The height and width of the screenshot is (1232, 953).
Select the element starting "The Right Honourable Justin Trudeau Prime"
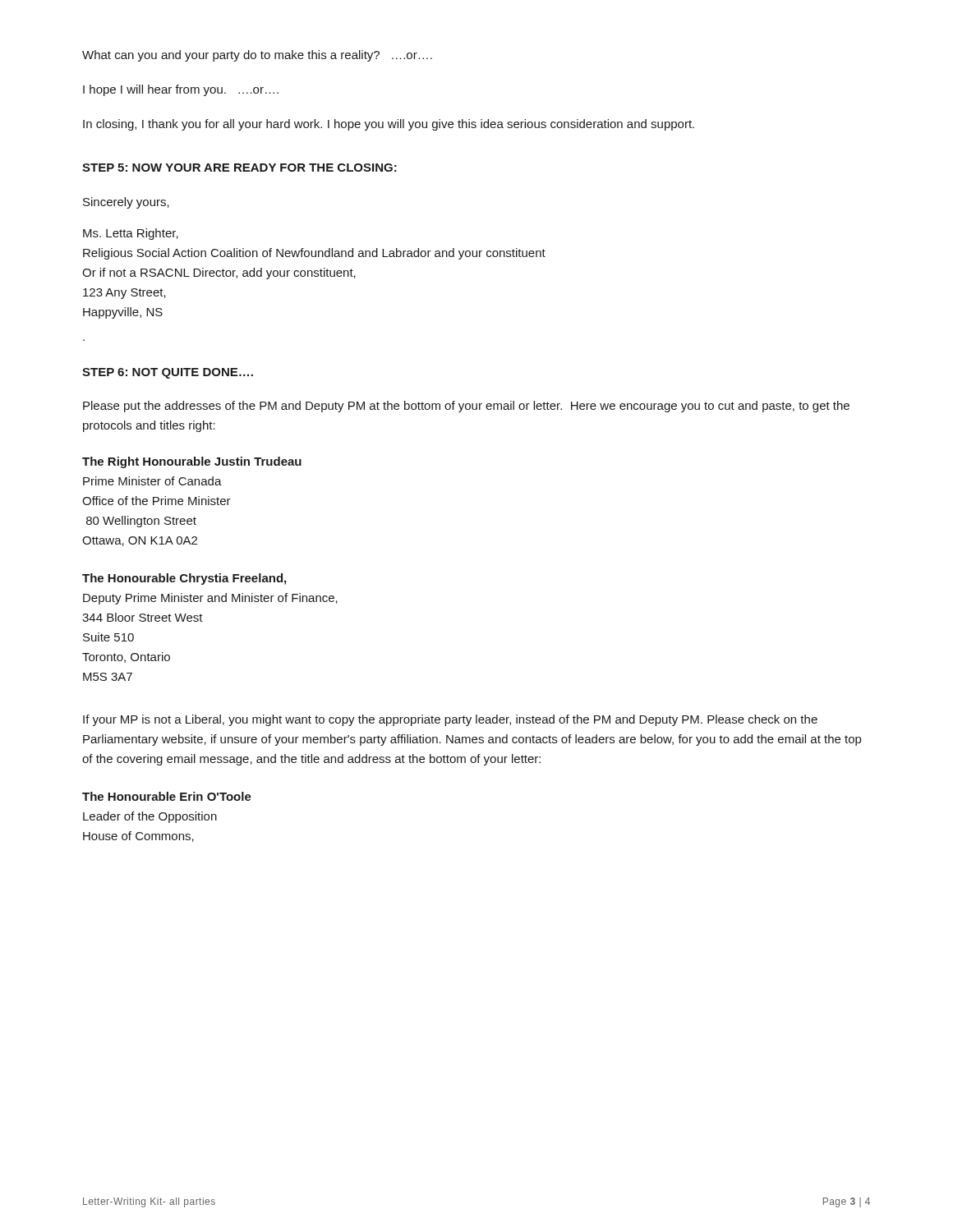192,501
